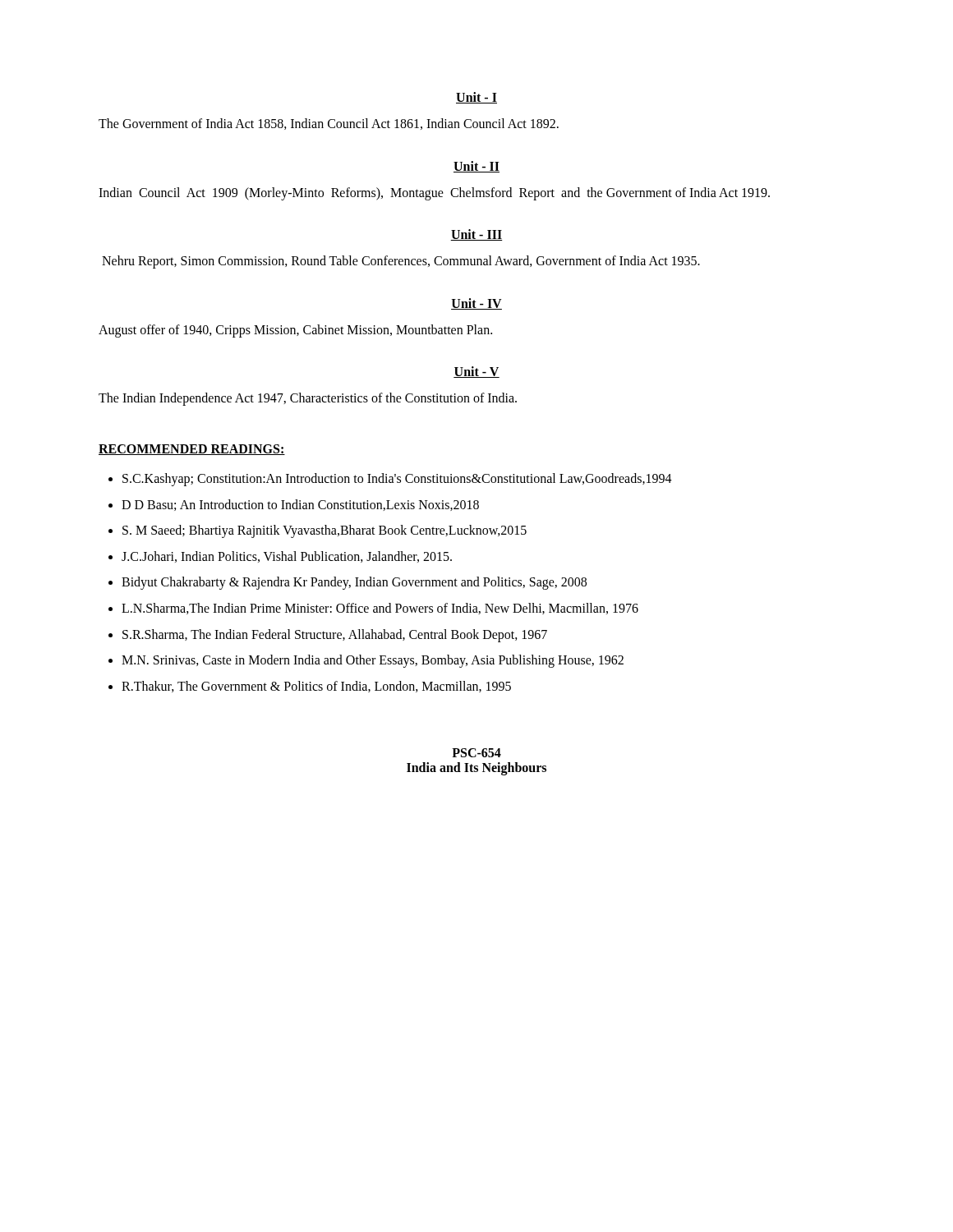Locate the block of text that opens with "M.N. Srinivas, Caste in Modern"
Screen dimensions: 1232x953
pyautogui.click(x=373, y=660)
